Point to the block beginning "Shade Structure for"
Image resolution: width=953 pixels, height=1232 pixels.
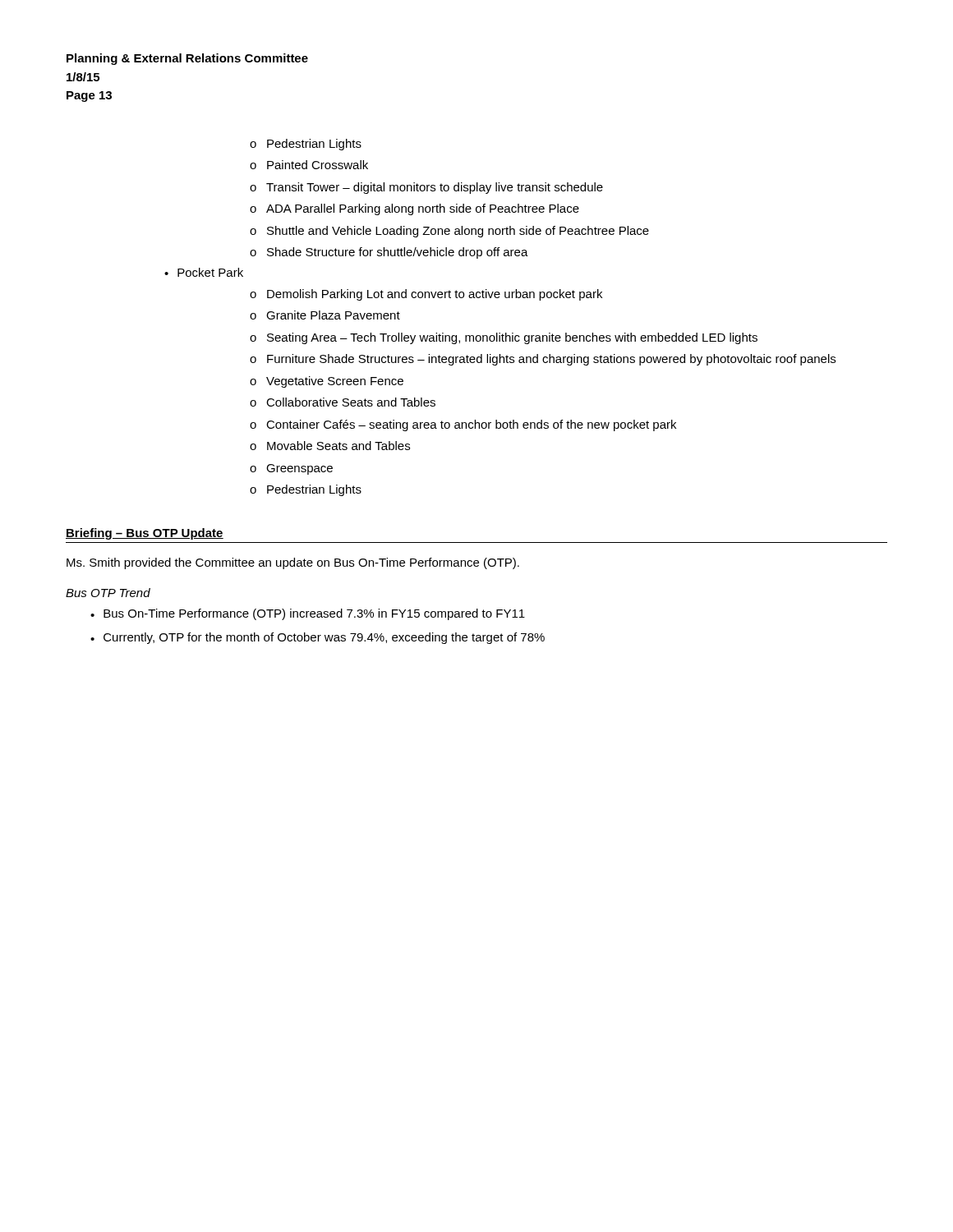397,252
